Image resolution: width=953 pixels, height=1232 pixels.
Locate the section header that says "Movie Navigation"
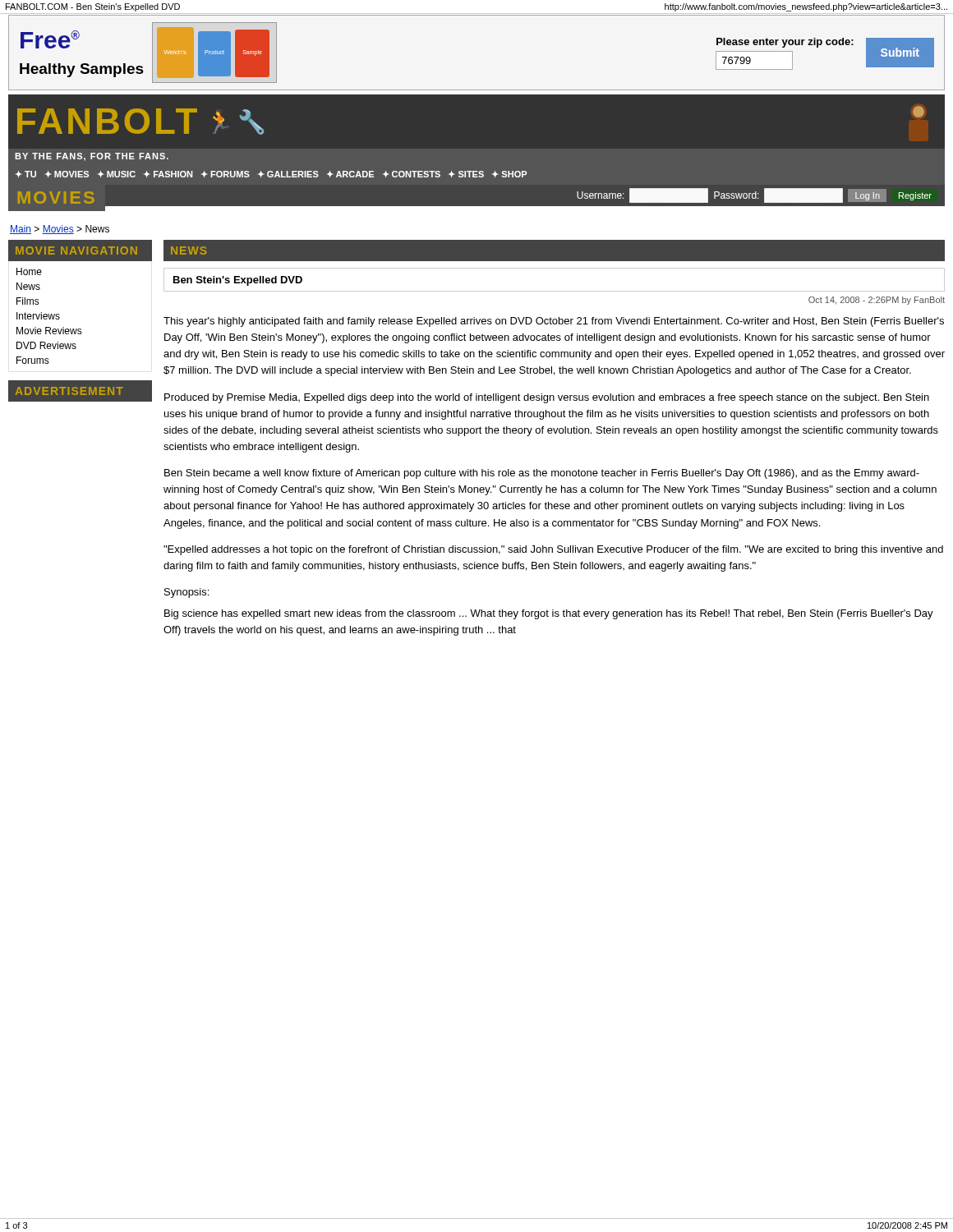pos(77,251)
